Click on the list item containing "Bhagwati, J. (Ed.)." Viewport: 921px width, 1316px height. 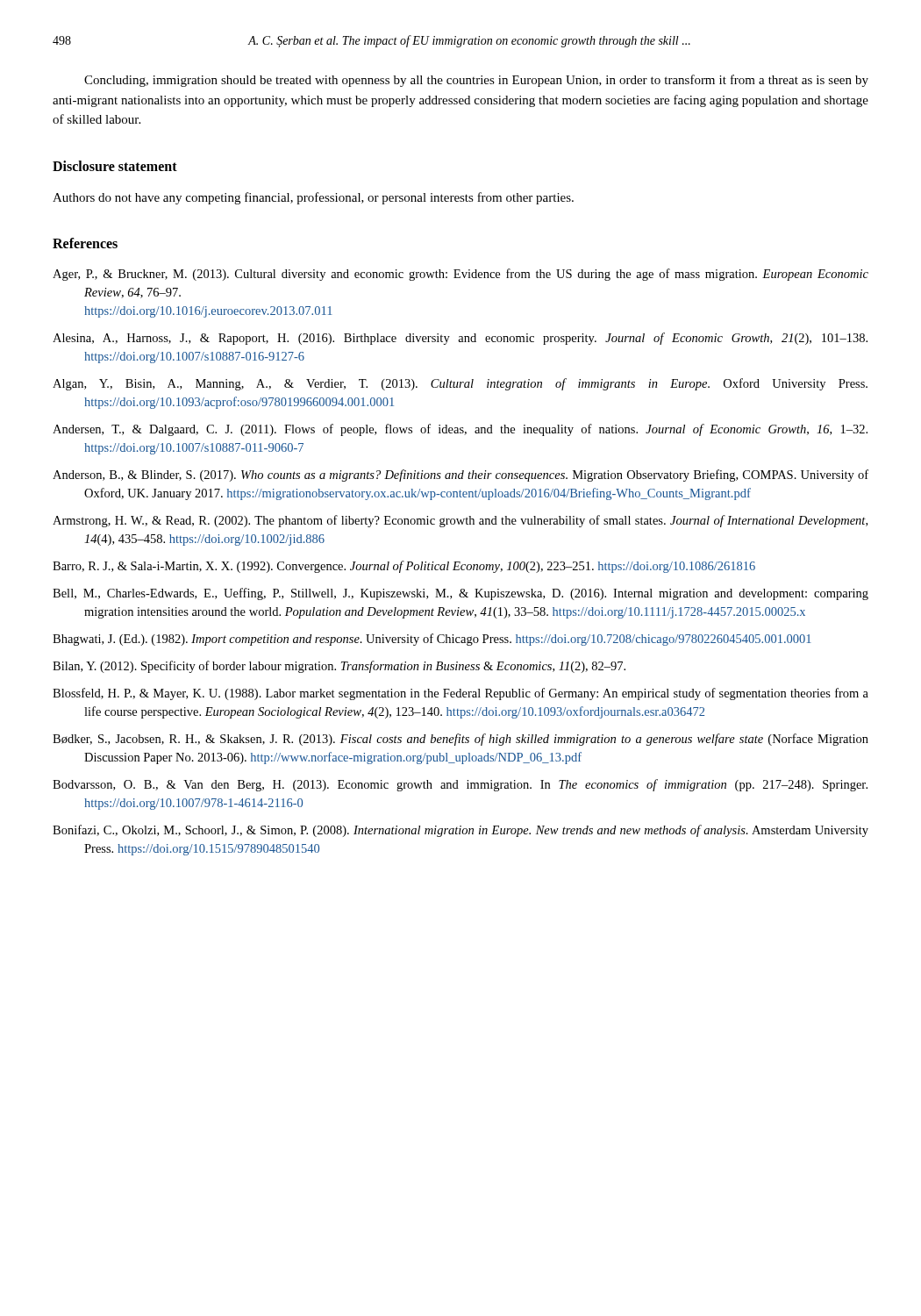coord(432,639)
